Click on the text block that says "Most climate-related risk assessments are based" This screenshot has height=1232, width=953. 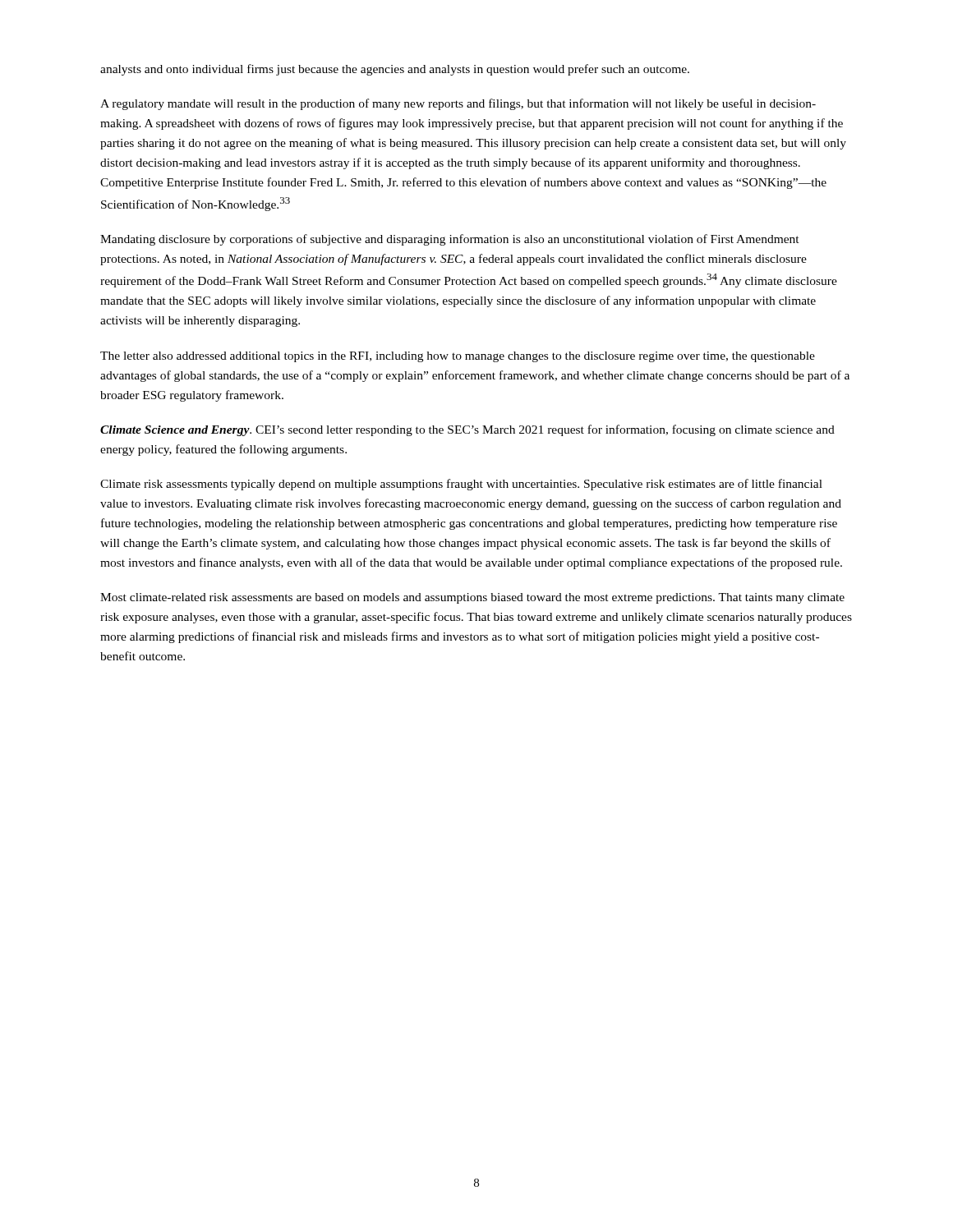(x=476, y=626)
